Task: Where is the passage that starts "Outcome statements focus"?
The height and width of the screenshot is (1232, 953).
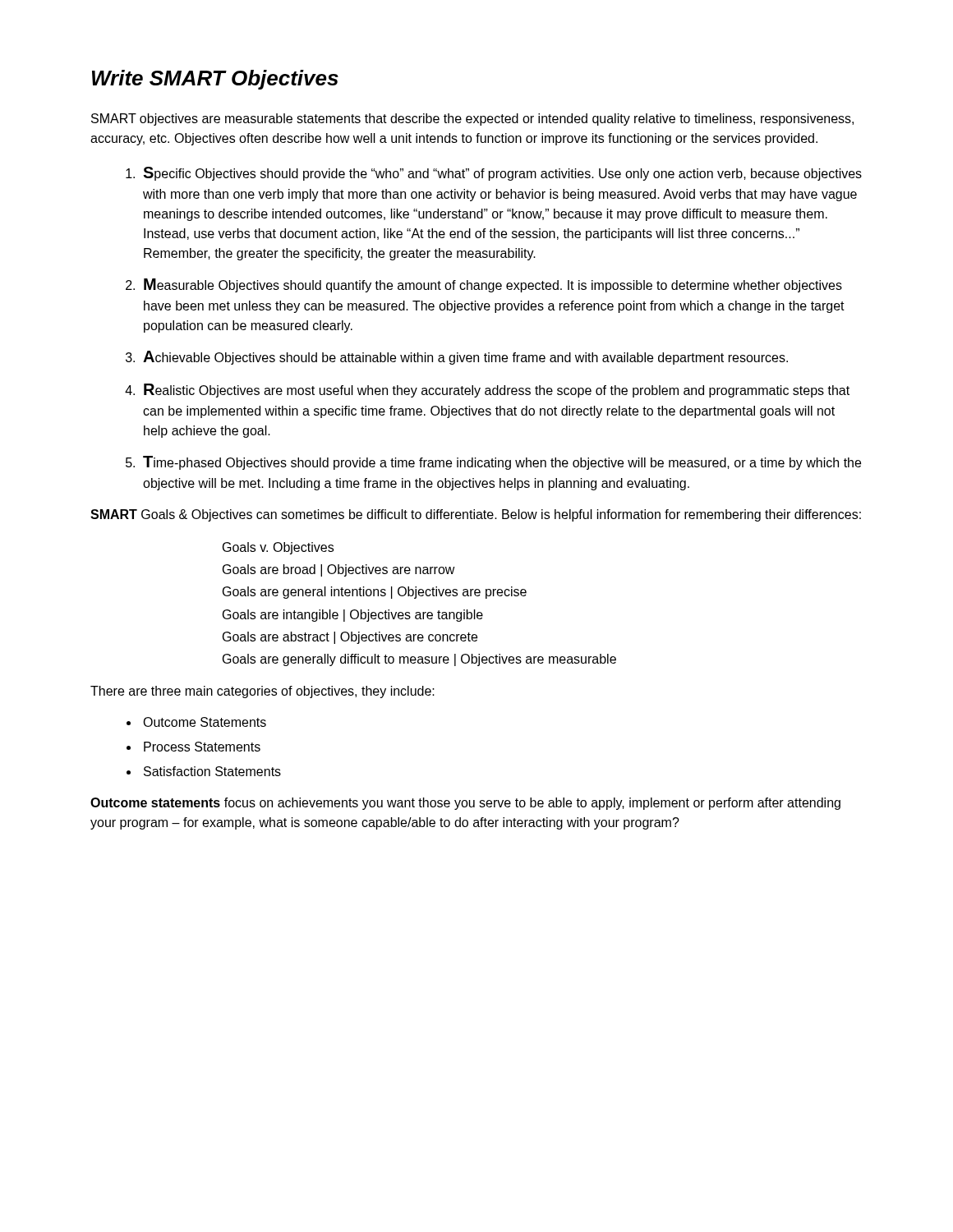Action: pos(466,813)
